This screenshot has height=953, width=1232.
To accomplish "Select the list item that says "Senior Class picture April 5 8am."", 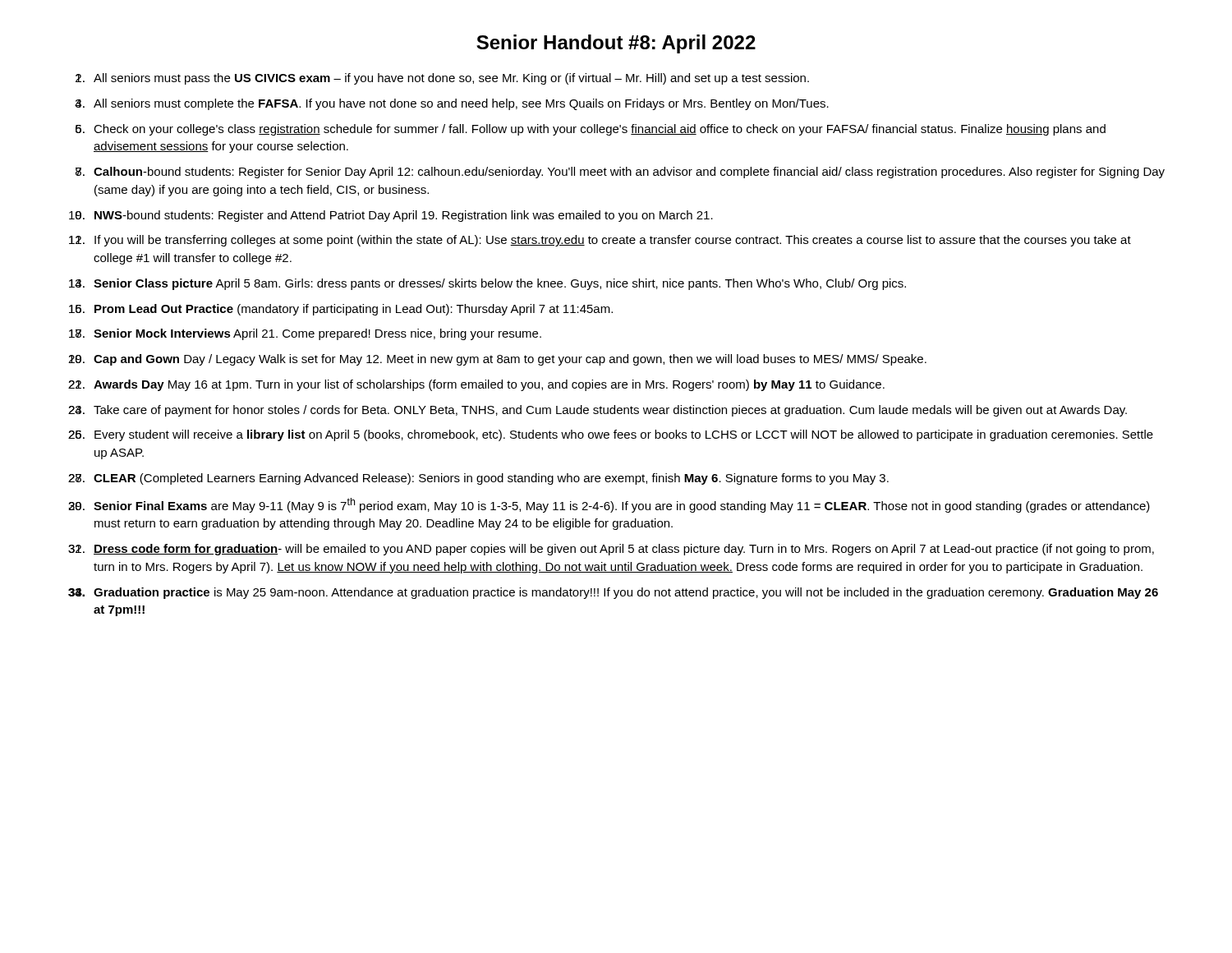I will coord(628,283).
